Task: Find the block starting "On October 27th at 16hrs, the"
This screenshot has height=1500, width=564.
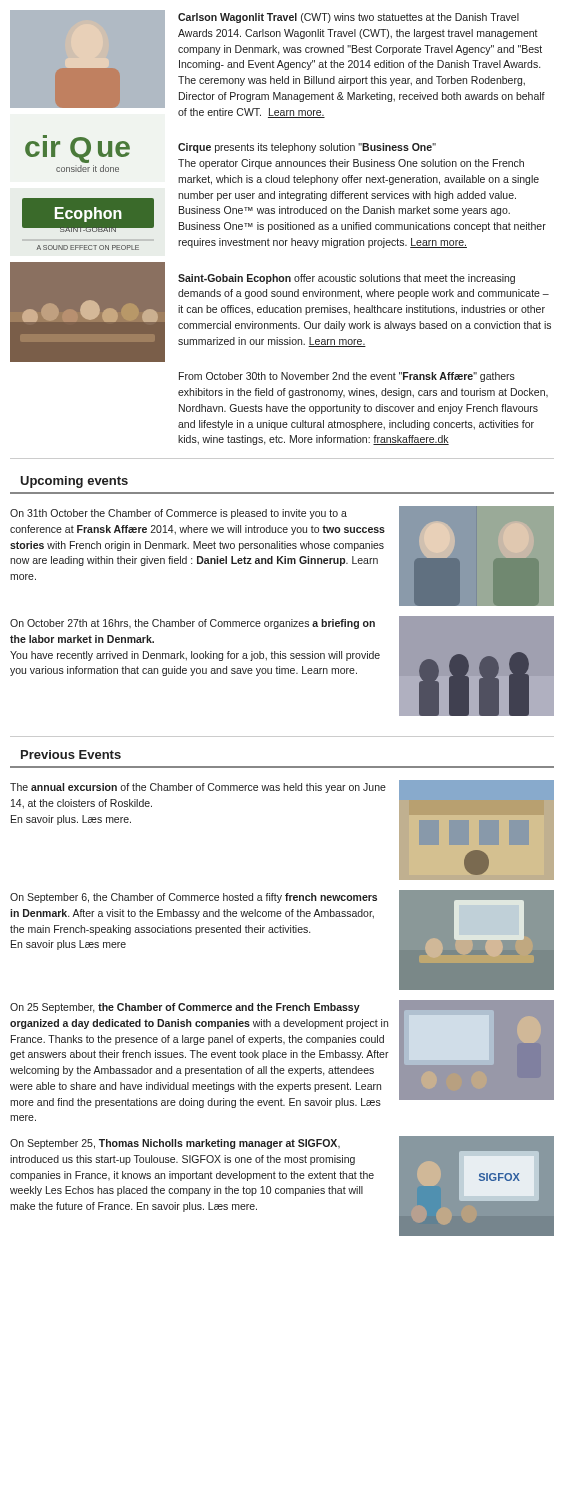Action: click(195, 647)
